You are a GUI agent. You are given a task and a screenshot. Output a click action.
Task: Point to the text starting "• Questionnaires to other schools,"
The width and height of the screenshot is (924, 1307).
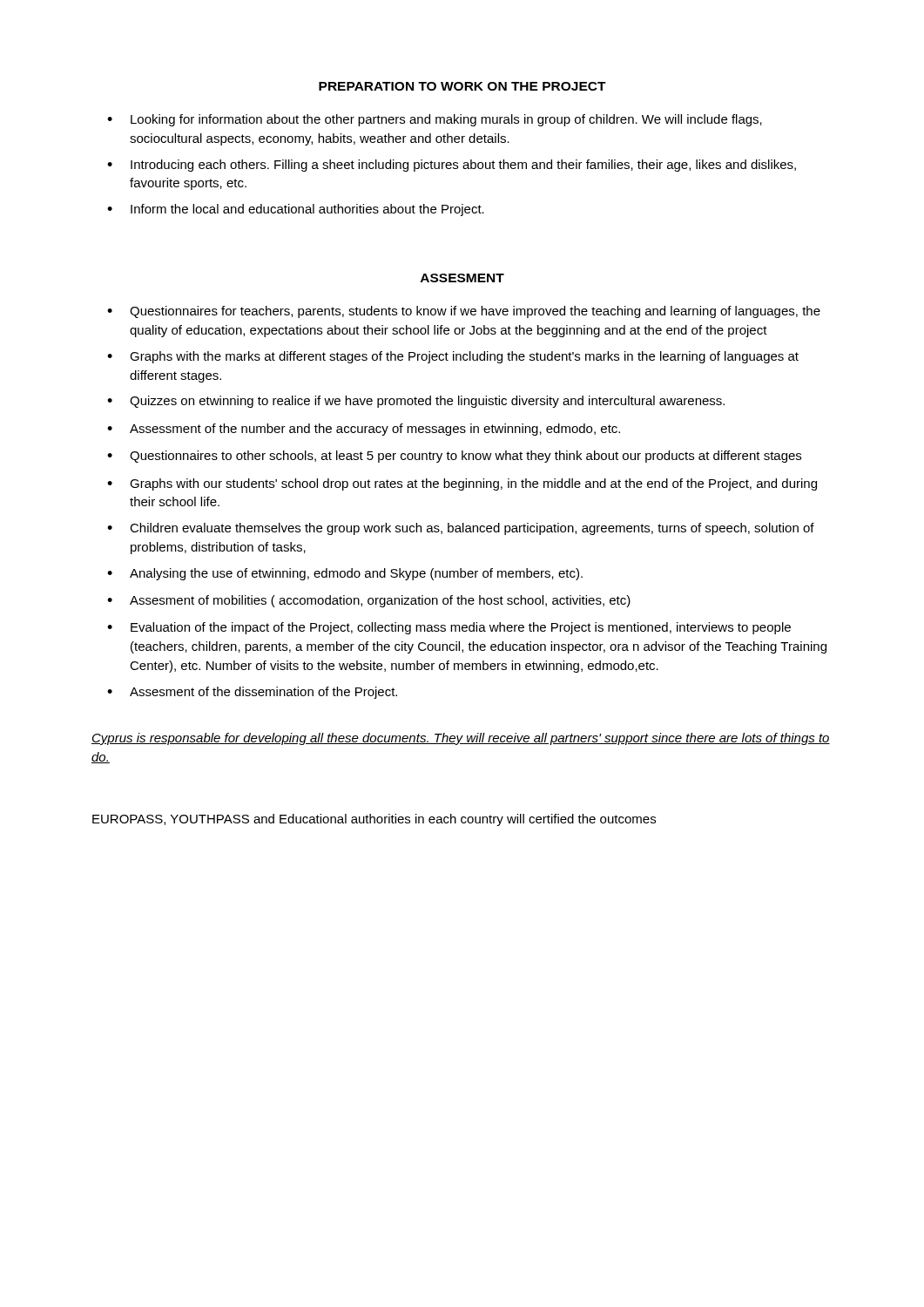coord(470,456)
